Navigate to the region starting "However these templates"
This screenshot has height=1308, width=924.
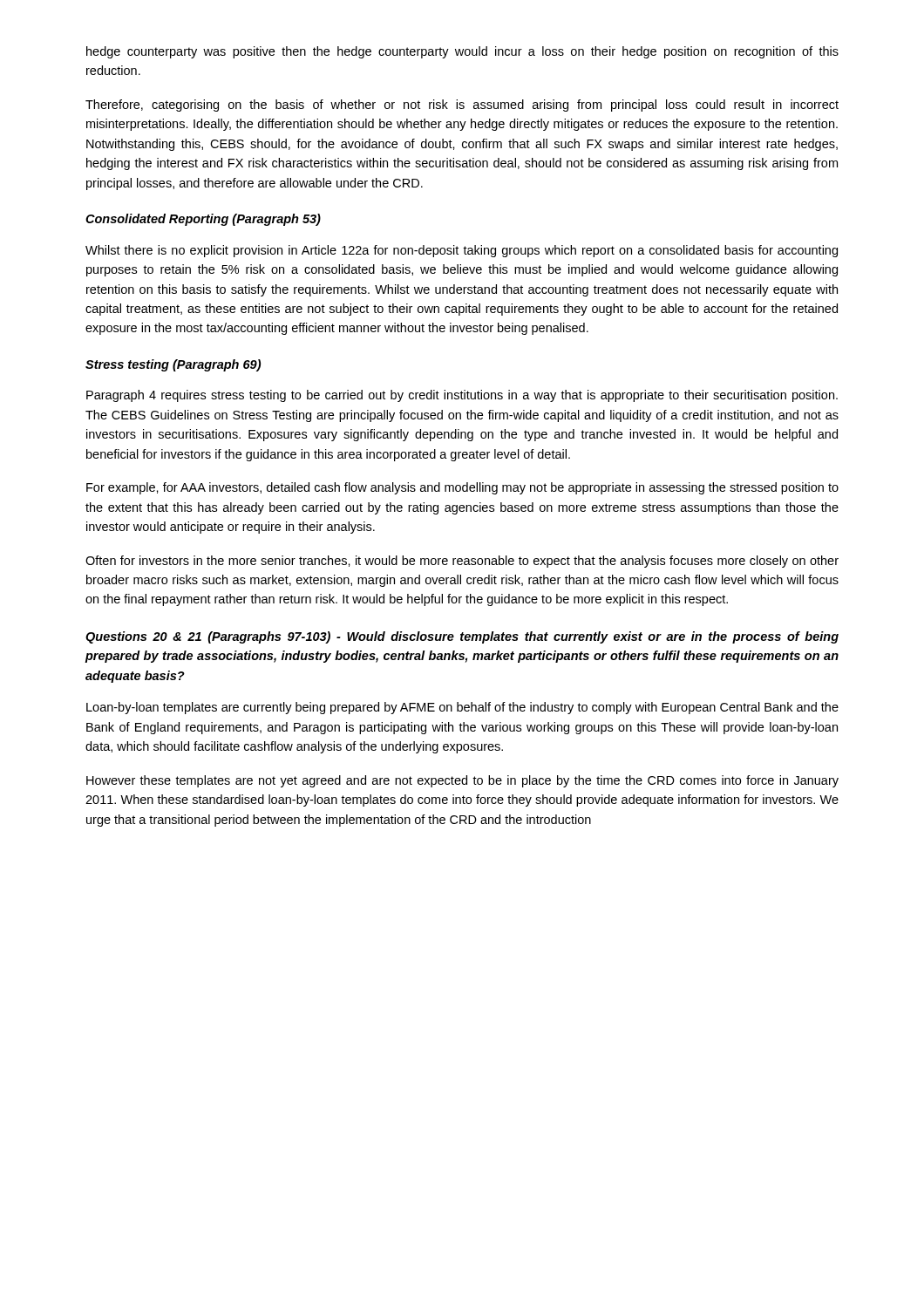pyautogui.click(x=462, y=800)
